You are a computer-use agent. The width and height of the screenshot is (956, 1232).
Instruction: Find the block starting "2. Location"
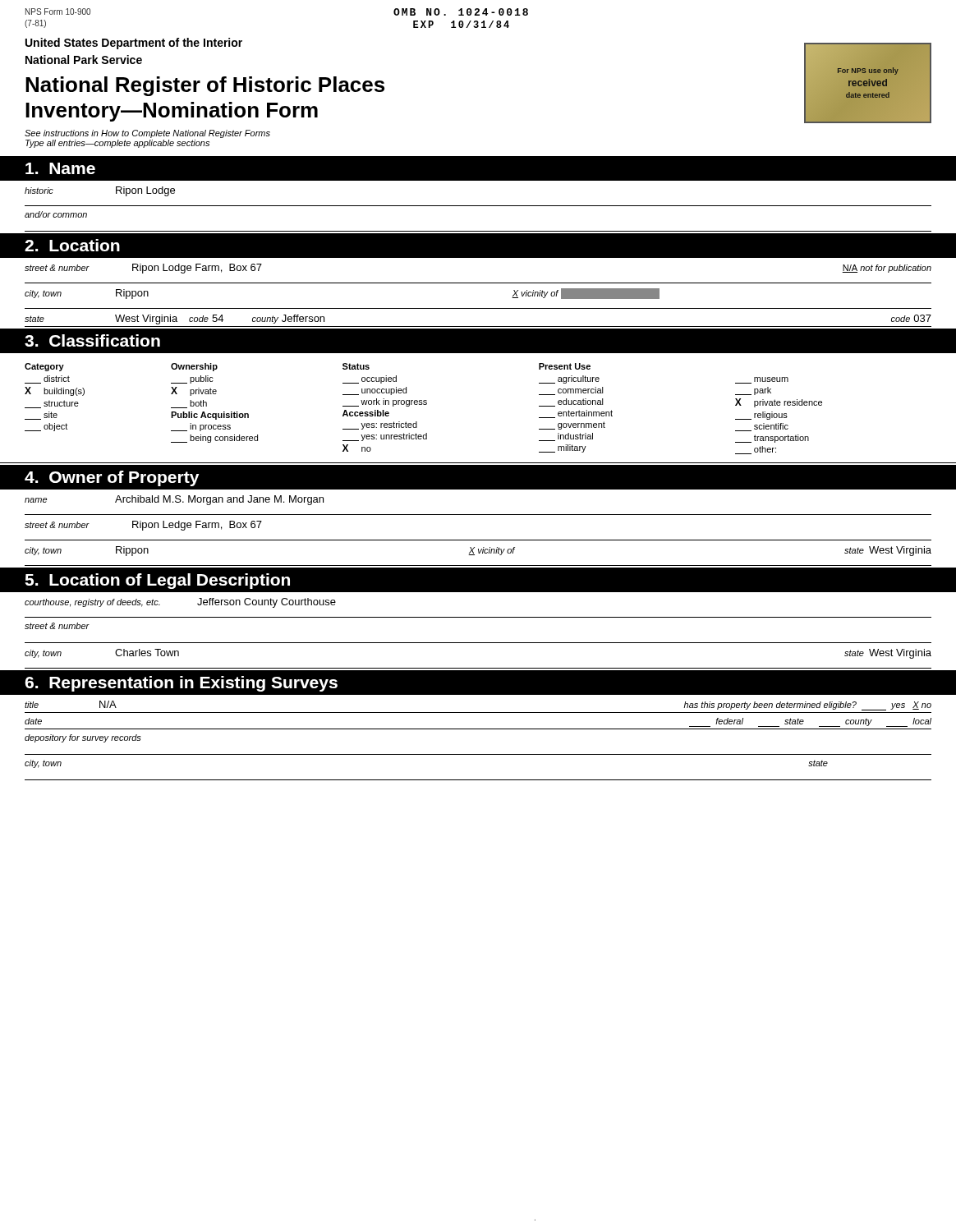[x=73, y=245]
